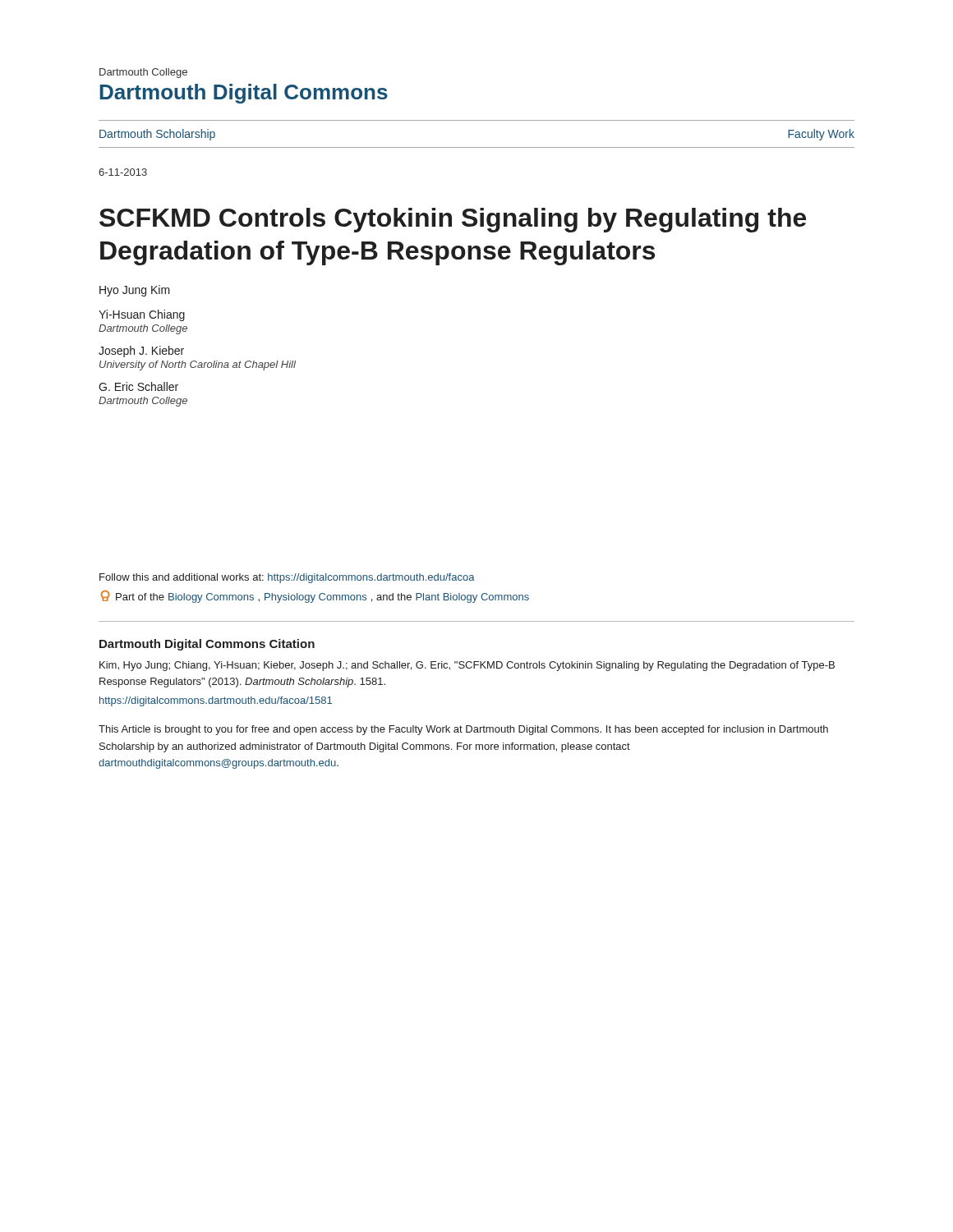
Task: Locate the text "Hyo Jung Kim"
Action: (x=135, y=291)
